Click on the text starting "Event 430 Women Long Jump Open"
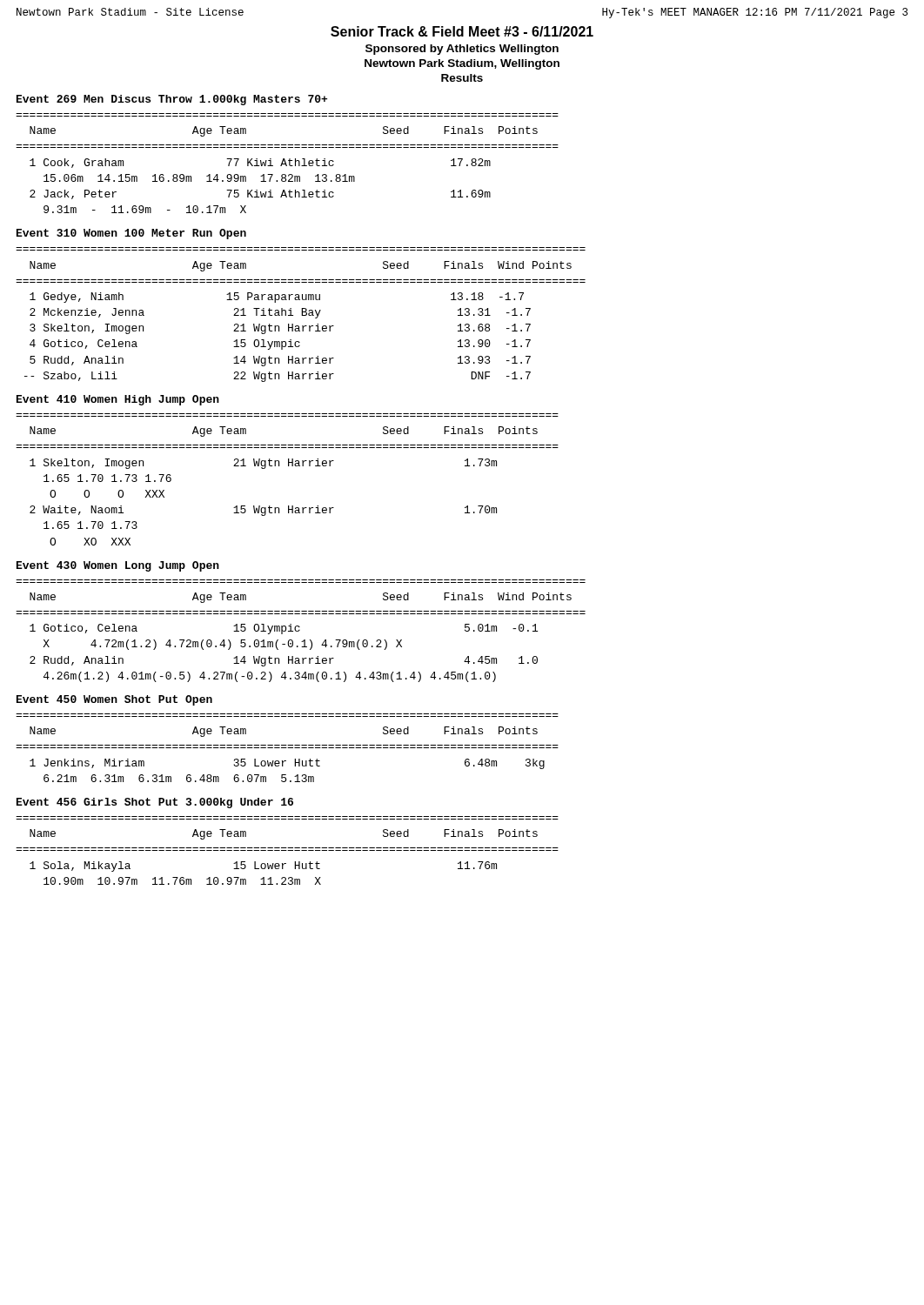The height and width of the screenshot is (1305, 924). pos(117,566)
